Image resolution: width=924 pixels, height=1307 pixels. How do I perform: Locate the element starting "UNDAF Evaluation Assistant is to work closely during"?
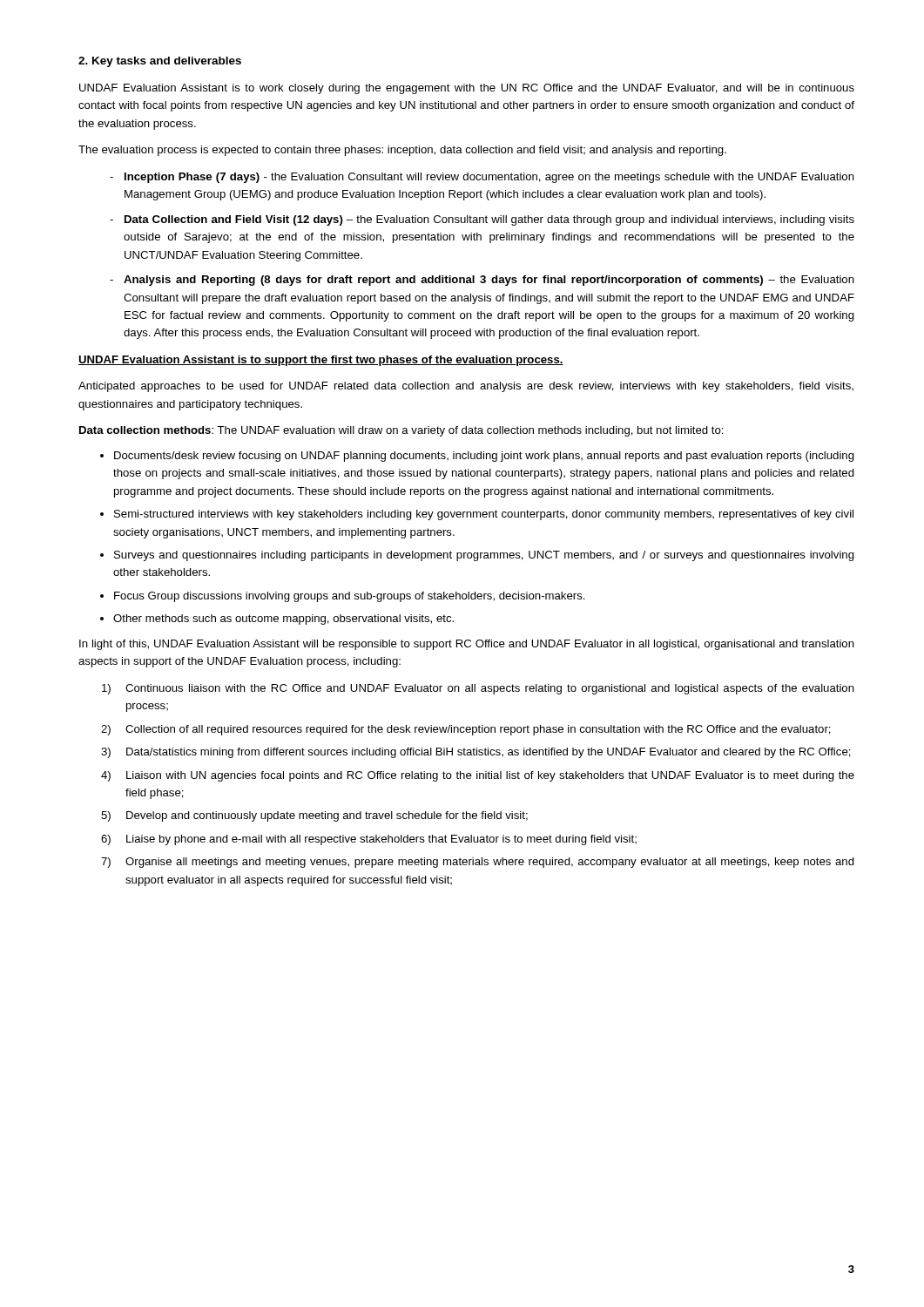pos(466,105)
